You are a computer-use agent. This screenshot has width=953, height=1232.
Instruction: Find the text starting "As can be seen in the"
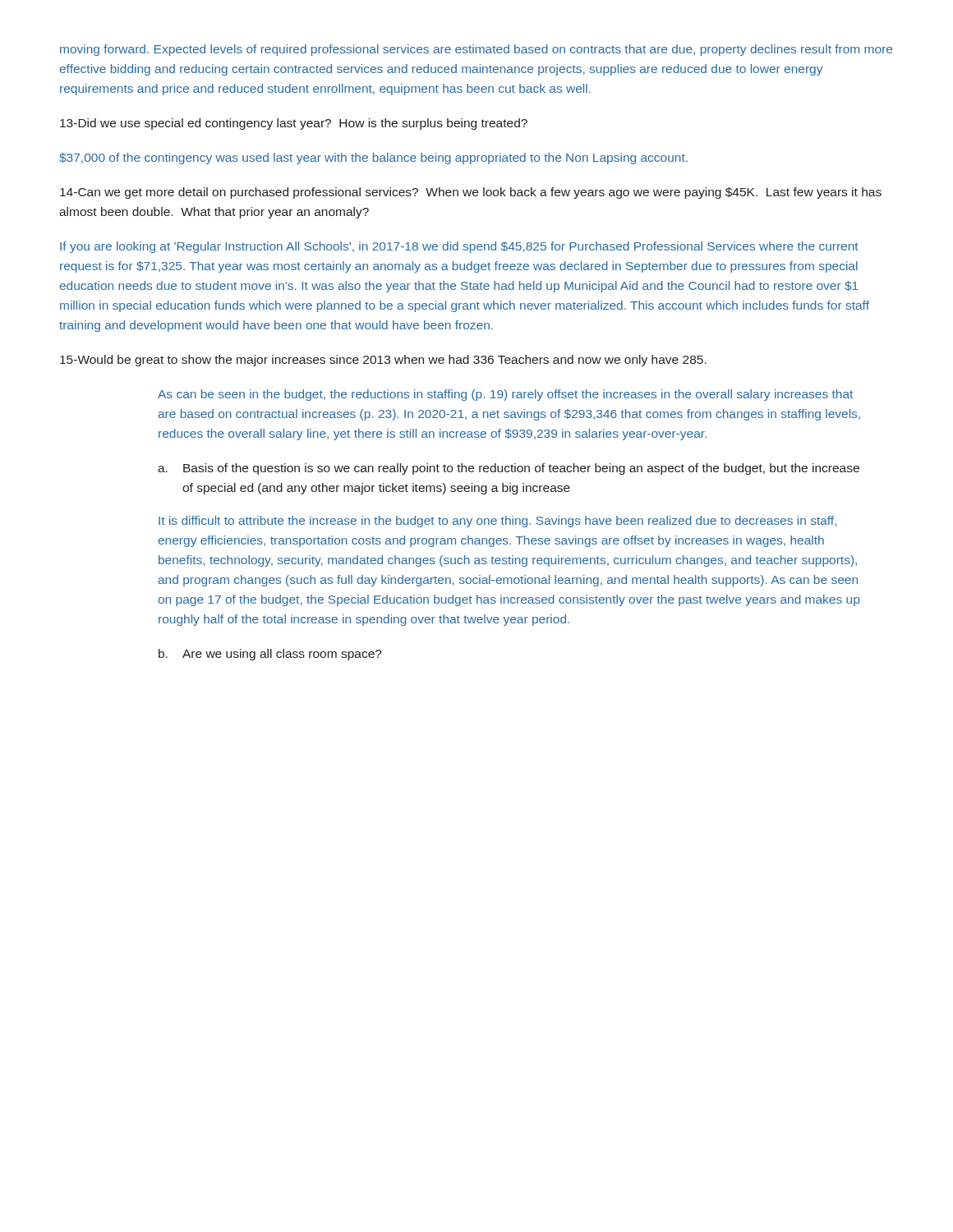point(509,414)
